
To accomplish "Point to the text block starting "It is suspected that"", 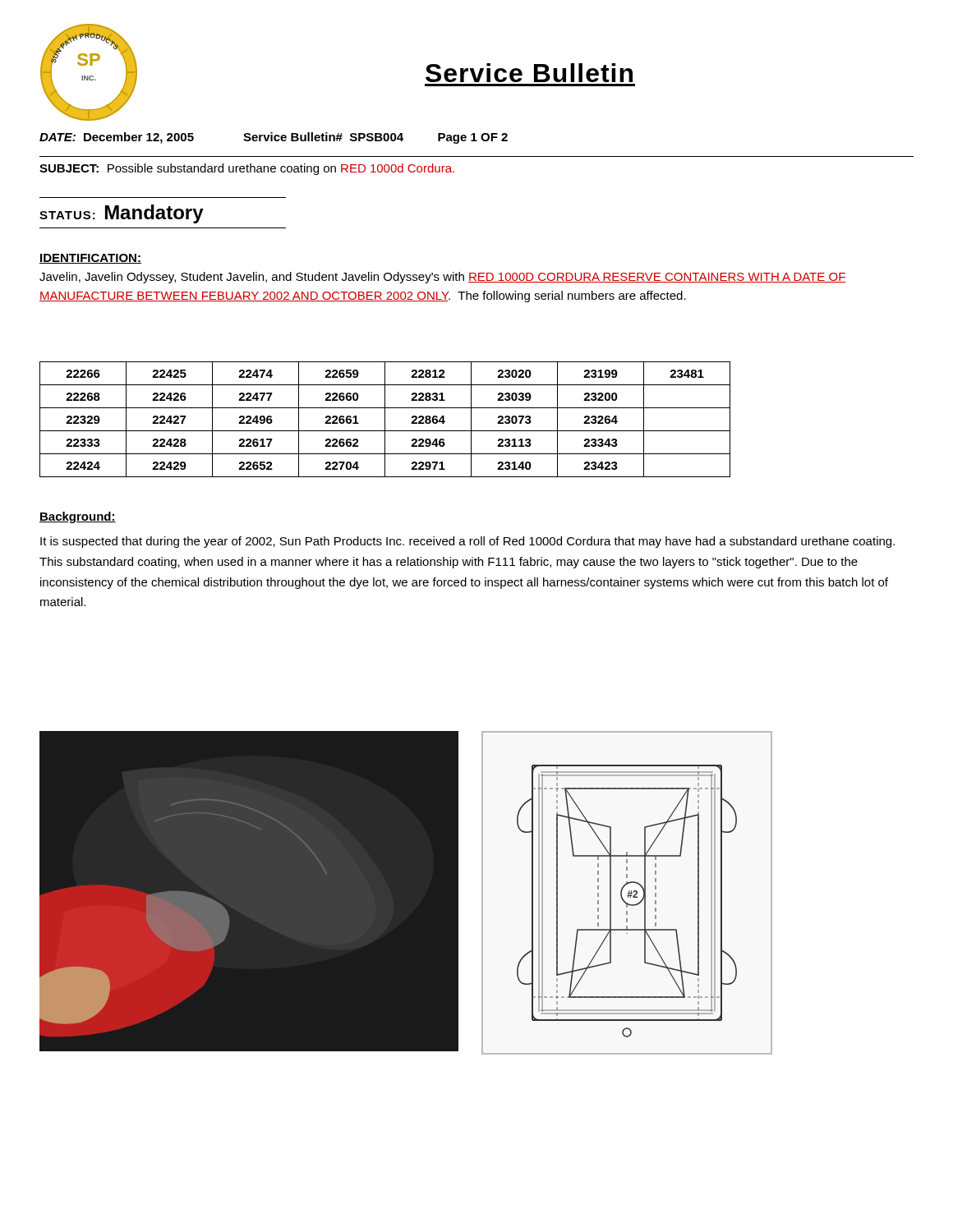I will point(468,571).
